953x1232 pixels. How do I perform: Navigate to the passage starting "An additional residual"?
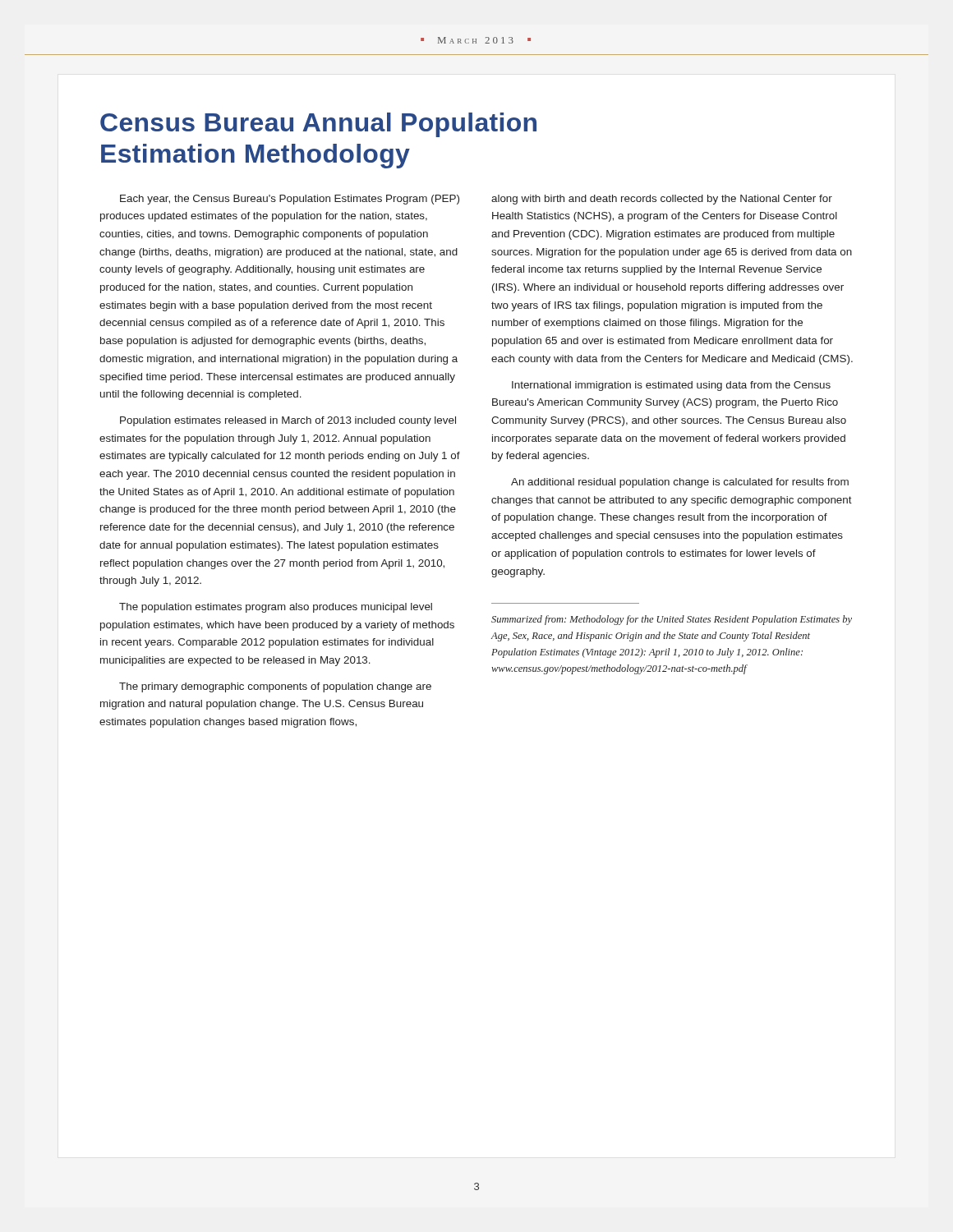[x=672, y=527]
